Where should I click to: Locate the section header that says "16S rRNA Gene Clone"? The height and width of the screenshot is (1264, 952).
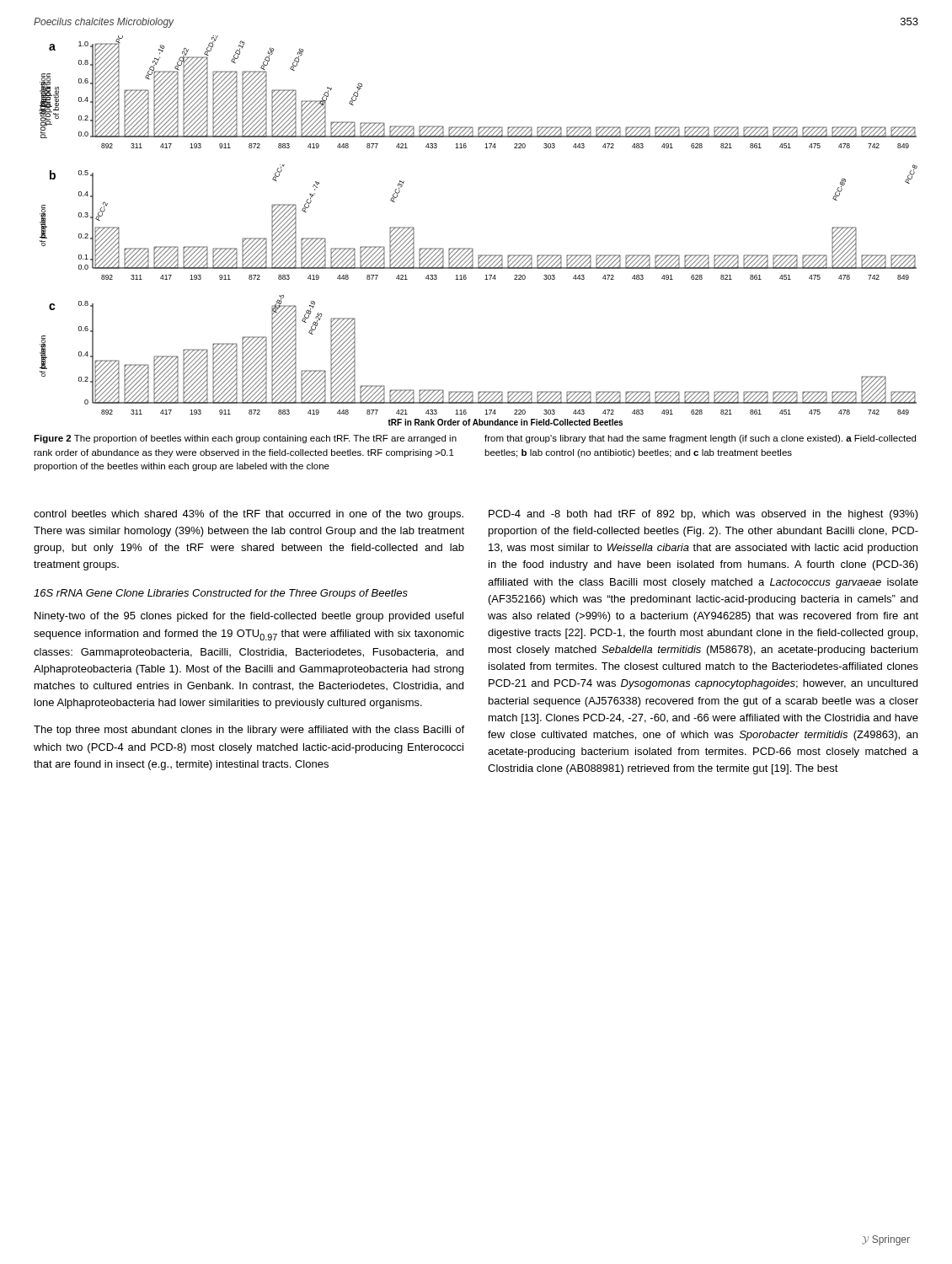[221, 592]
